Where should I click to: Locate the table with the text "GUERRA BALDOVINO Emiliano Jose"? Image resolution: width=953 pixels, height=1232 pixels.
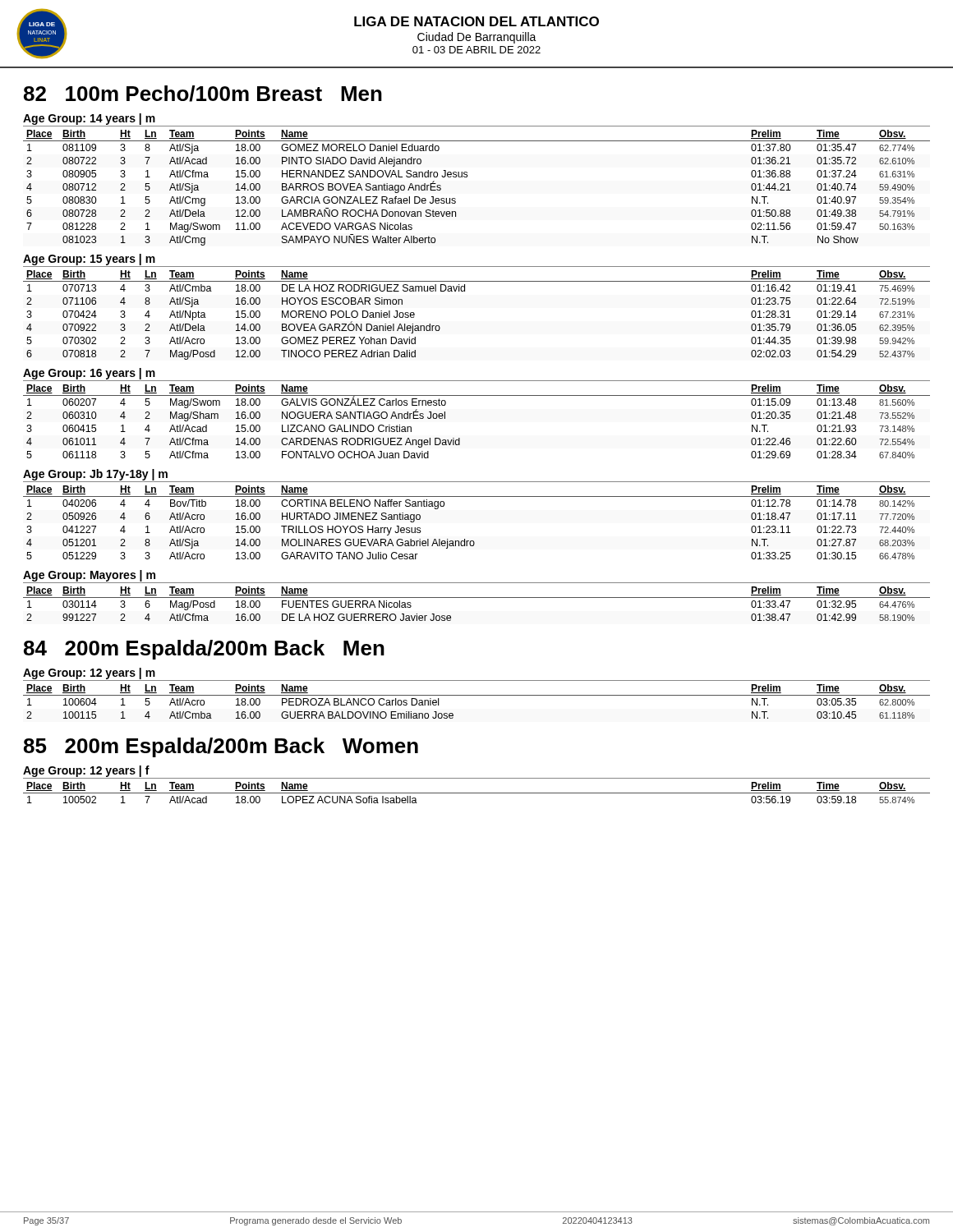(x=476, y=702)
